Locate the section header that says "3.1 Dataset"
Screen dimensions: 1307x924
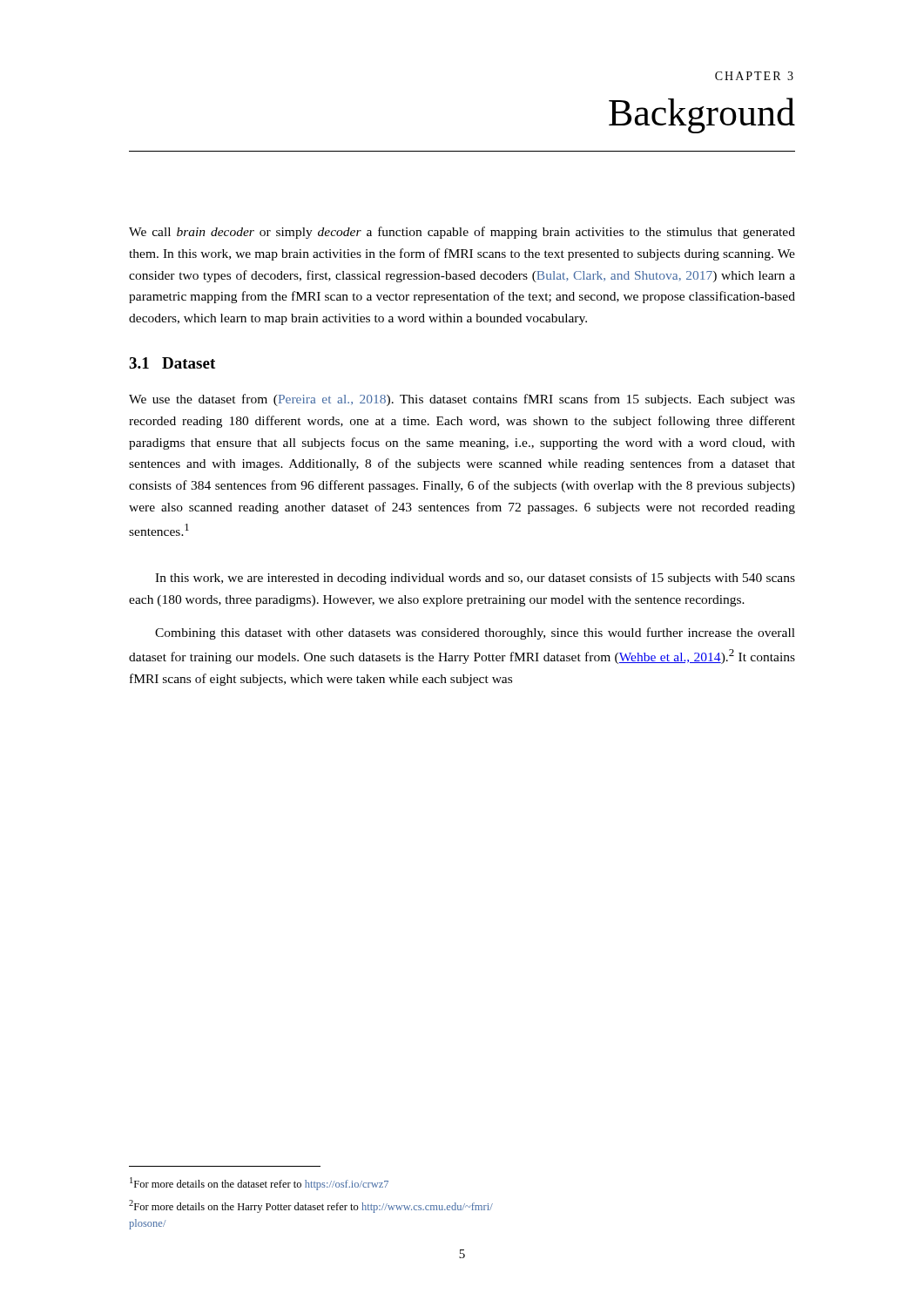[172, 363]
